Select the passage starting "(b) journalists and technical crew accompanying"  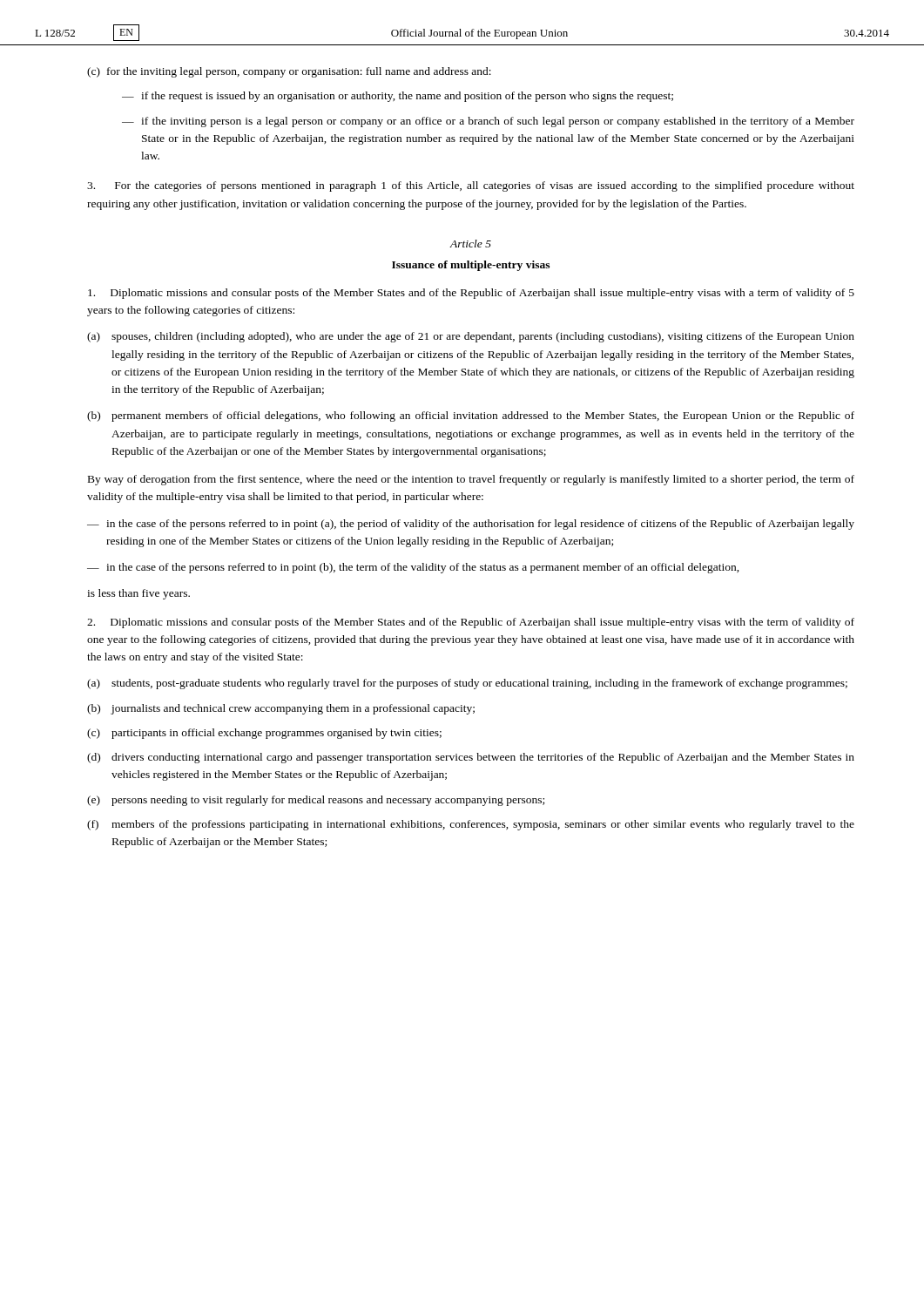tap(471, 708)
